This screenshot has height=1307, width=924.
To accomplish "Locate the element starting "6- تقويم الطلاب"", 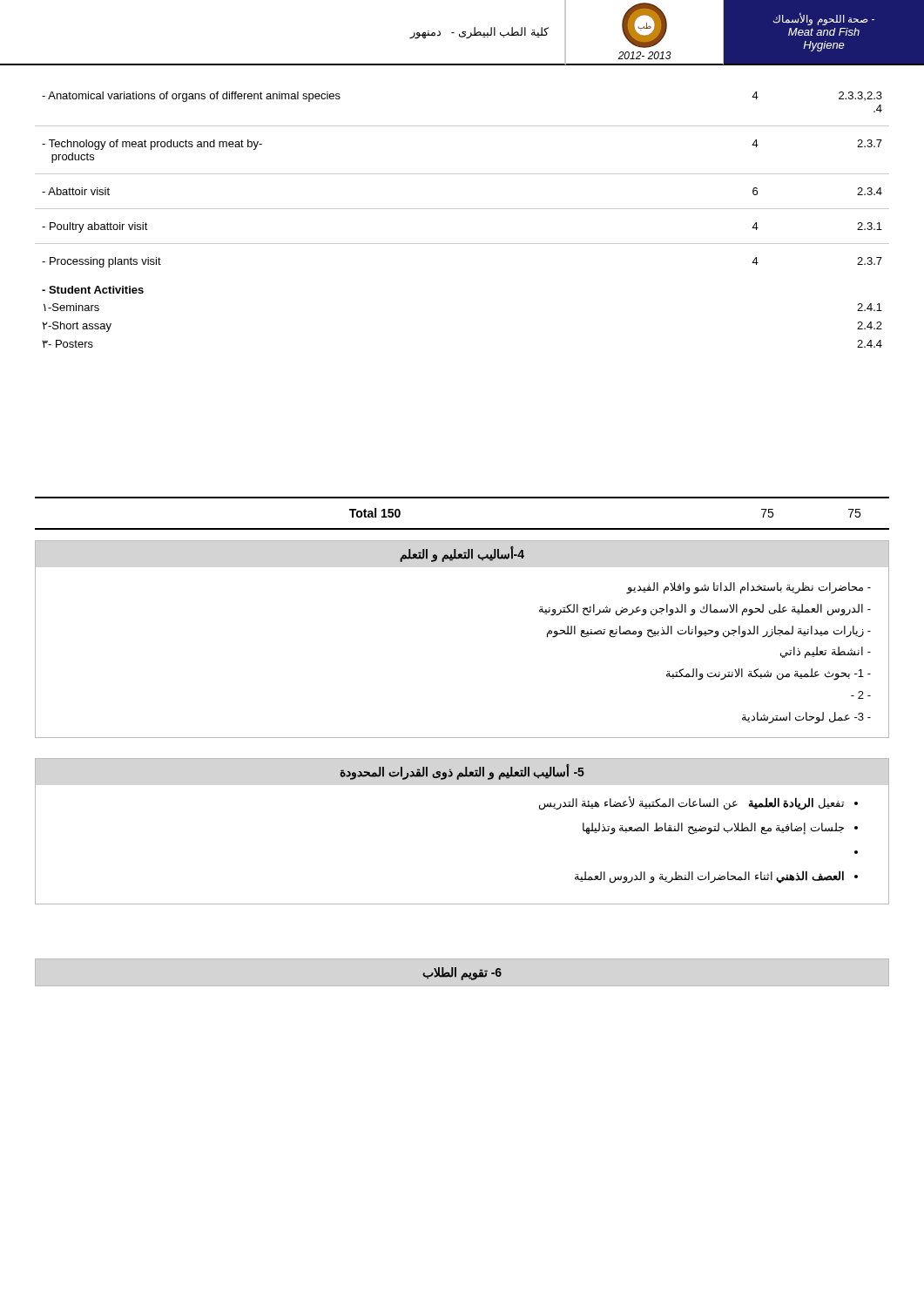I will 462,972.
